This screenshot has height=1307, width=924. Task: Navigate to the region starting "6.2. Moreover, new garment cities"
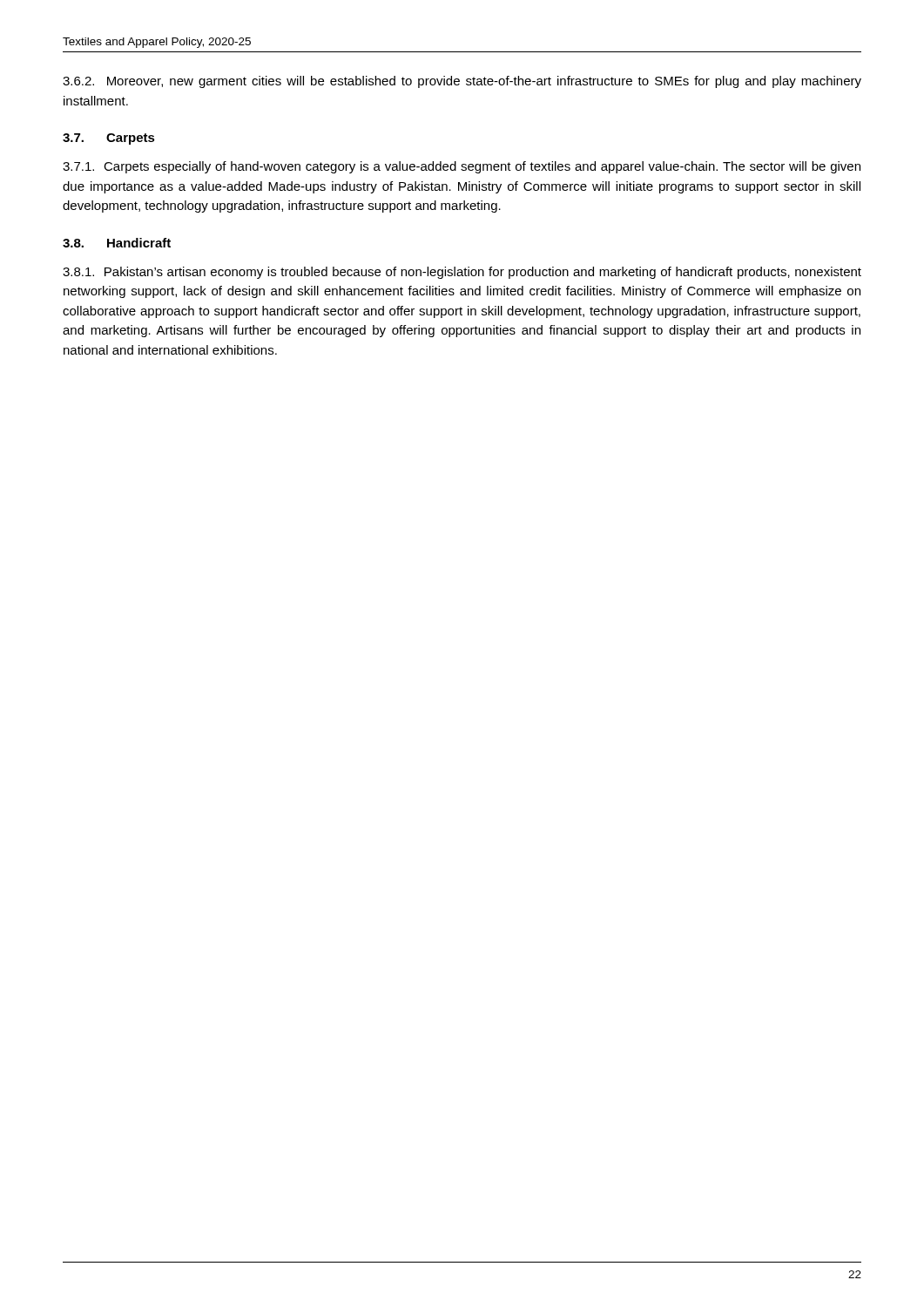(x=462, y=90)
